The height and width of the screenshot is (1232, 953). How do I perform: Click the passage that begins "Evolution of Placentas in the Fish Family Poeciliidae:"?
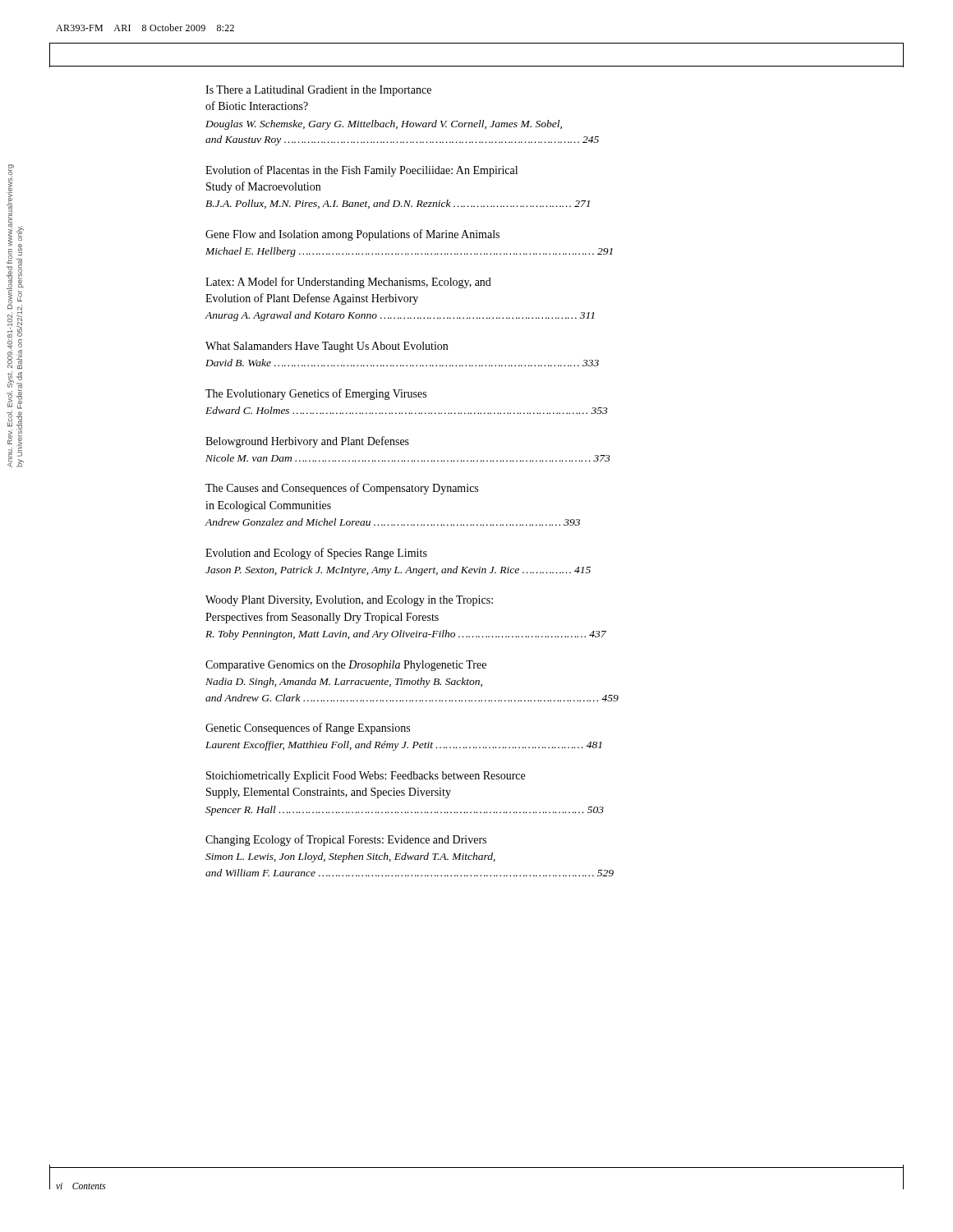(x=361, y=171)
